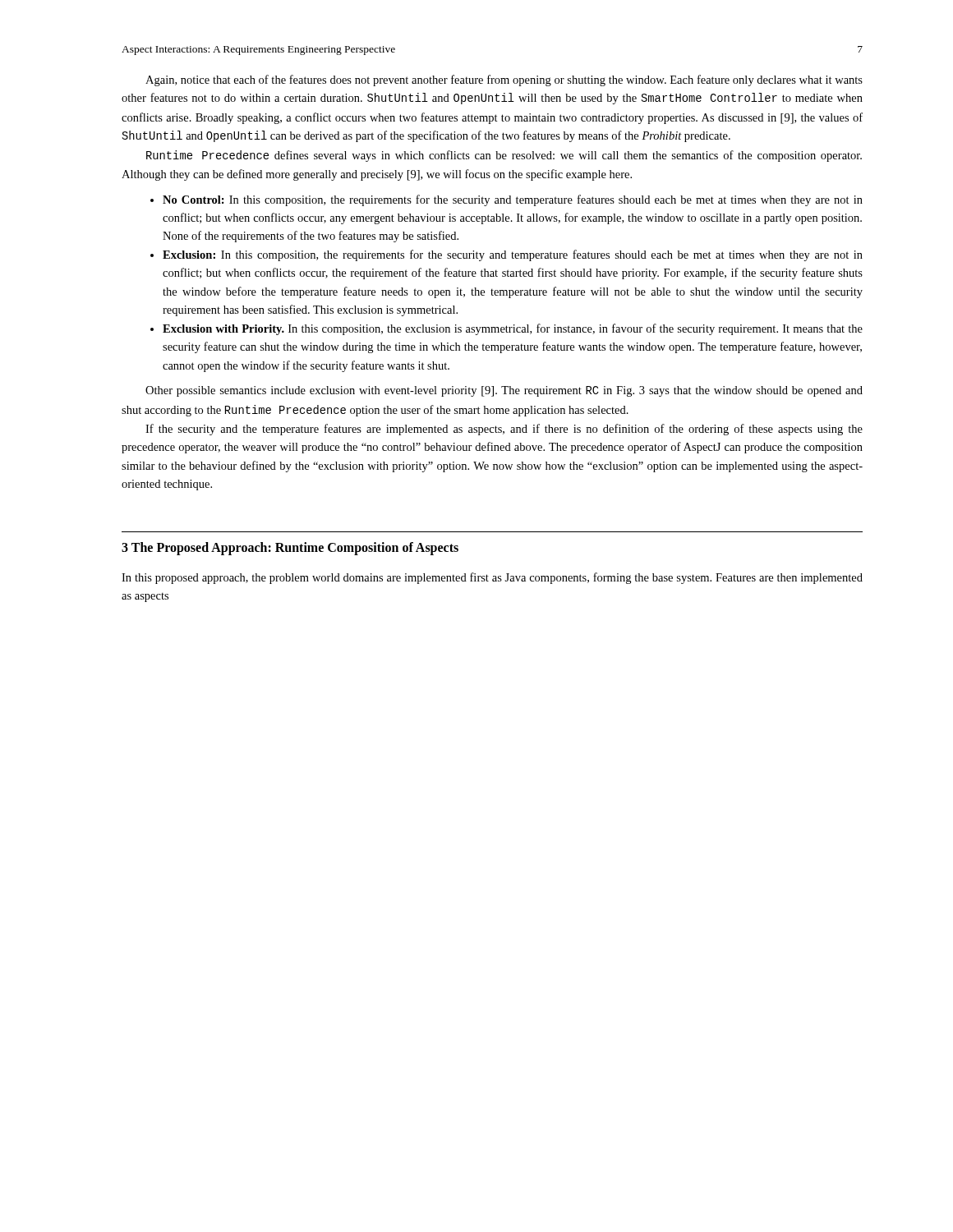The width and height of the screenshot is (953, 1232).
Task: Select the region starting "3 The Proposed Approach: Runtime Composition"
Action: coord(290,547)
